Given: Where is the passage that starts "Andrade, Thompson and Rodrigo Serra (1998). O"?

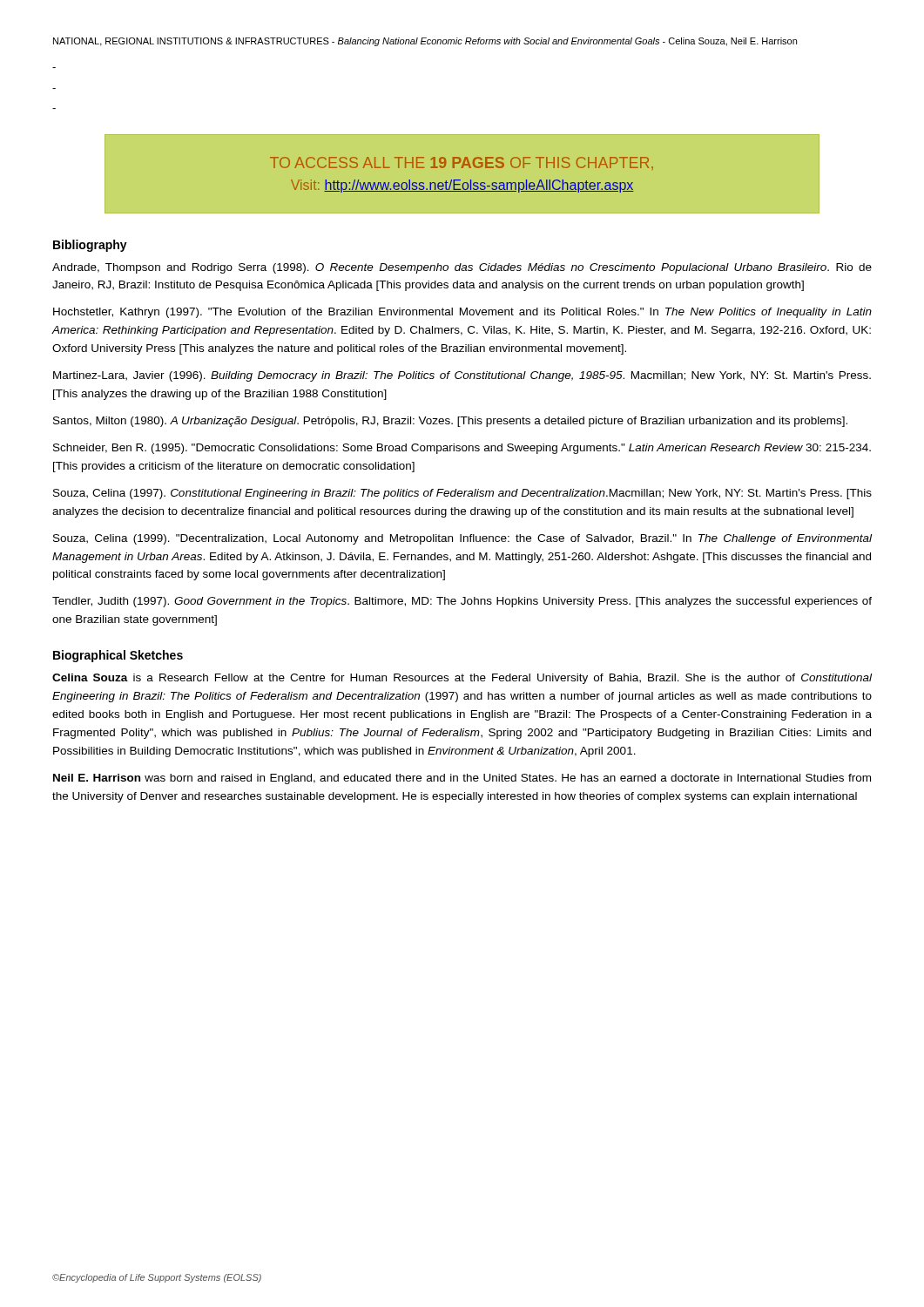Looking at the screenshot, I should click(462, 276).
